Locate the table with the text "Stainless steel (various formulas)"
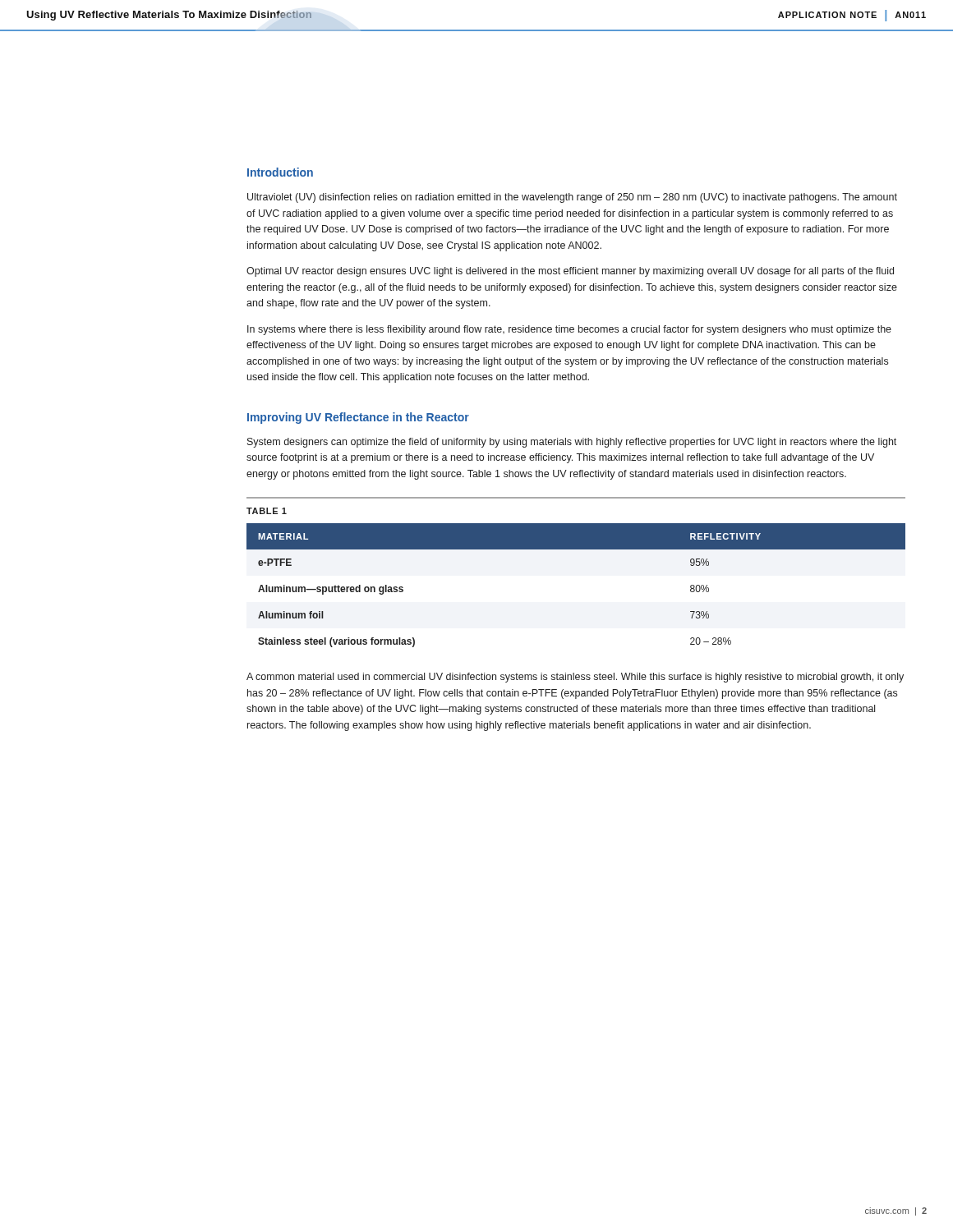 click(576, 589)
